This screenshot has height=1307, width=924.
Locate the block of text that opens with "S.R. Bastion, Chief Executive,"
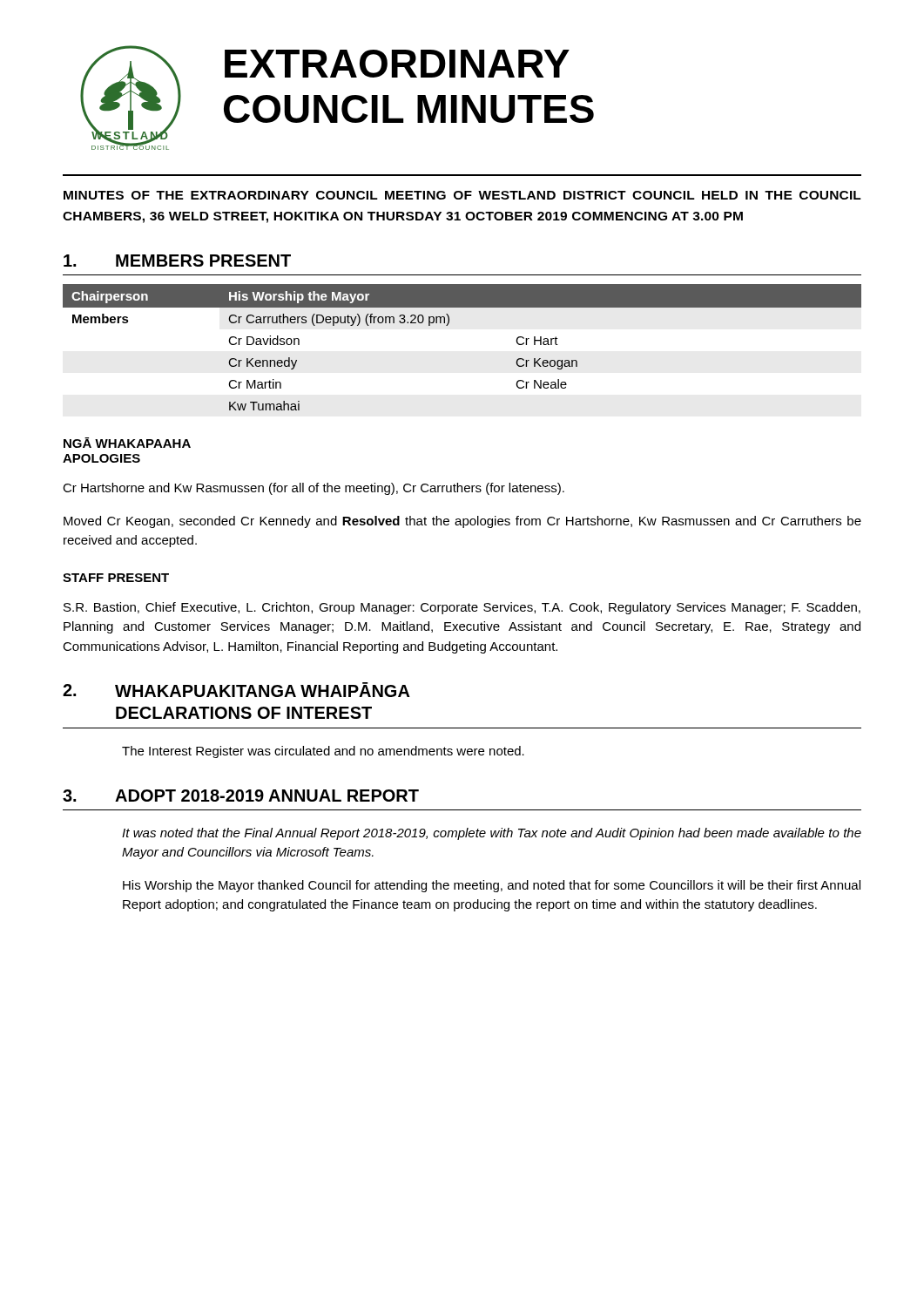[x=462, y=627]
